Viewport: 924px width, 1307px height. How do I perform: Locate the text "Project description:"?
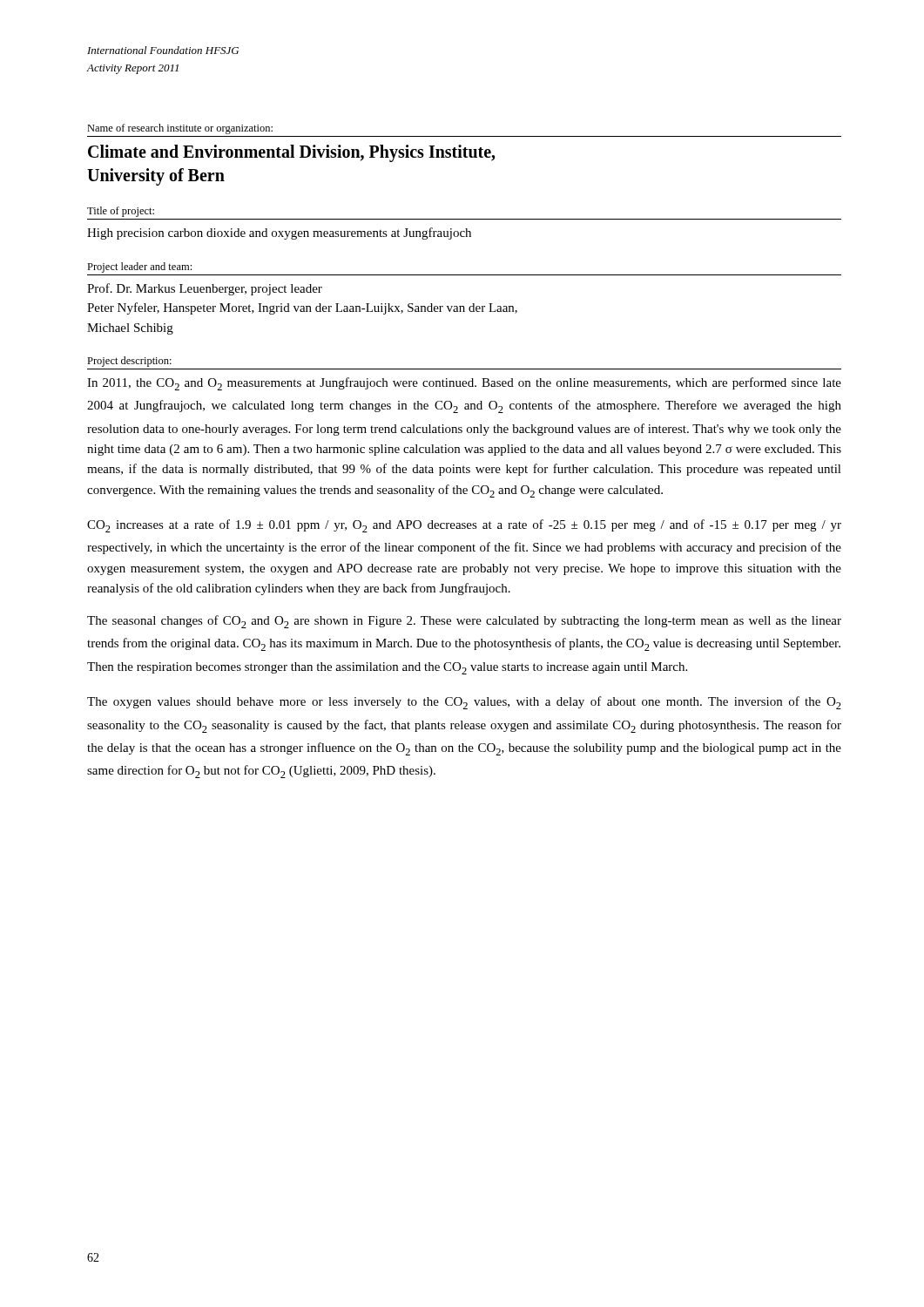coord(130,361)
